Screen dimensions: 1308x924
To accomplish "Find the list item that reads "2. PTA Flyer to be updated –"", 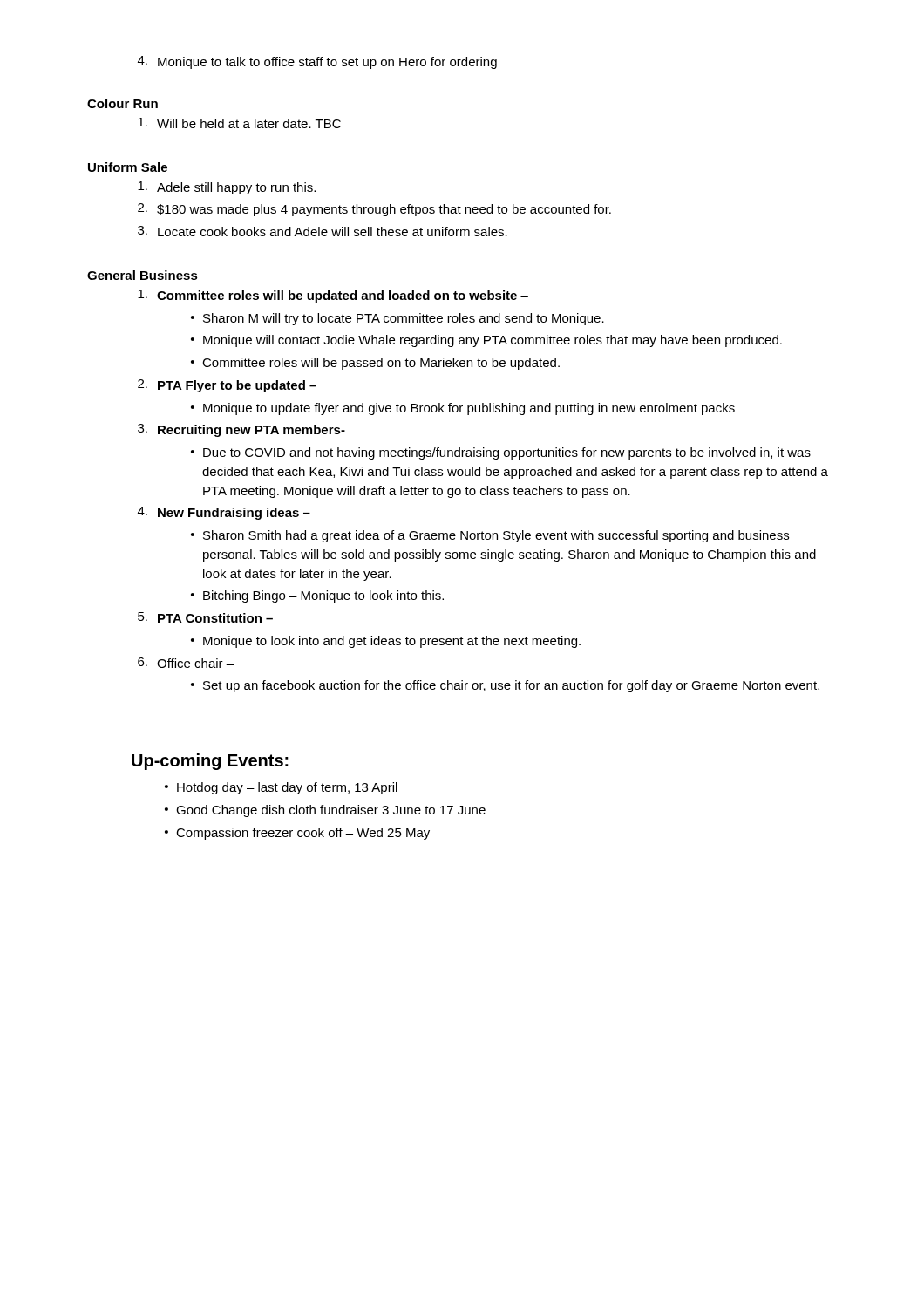I will click(227, 386).
